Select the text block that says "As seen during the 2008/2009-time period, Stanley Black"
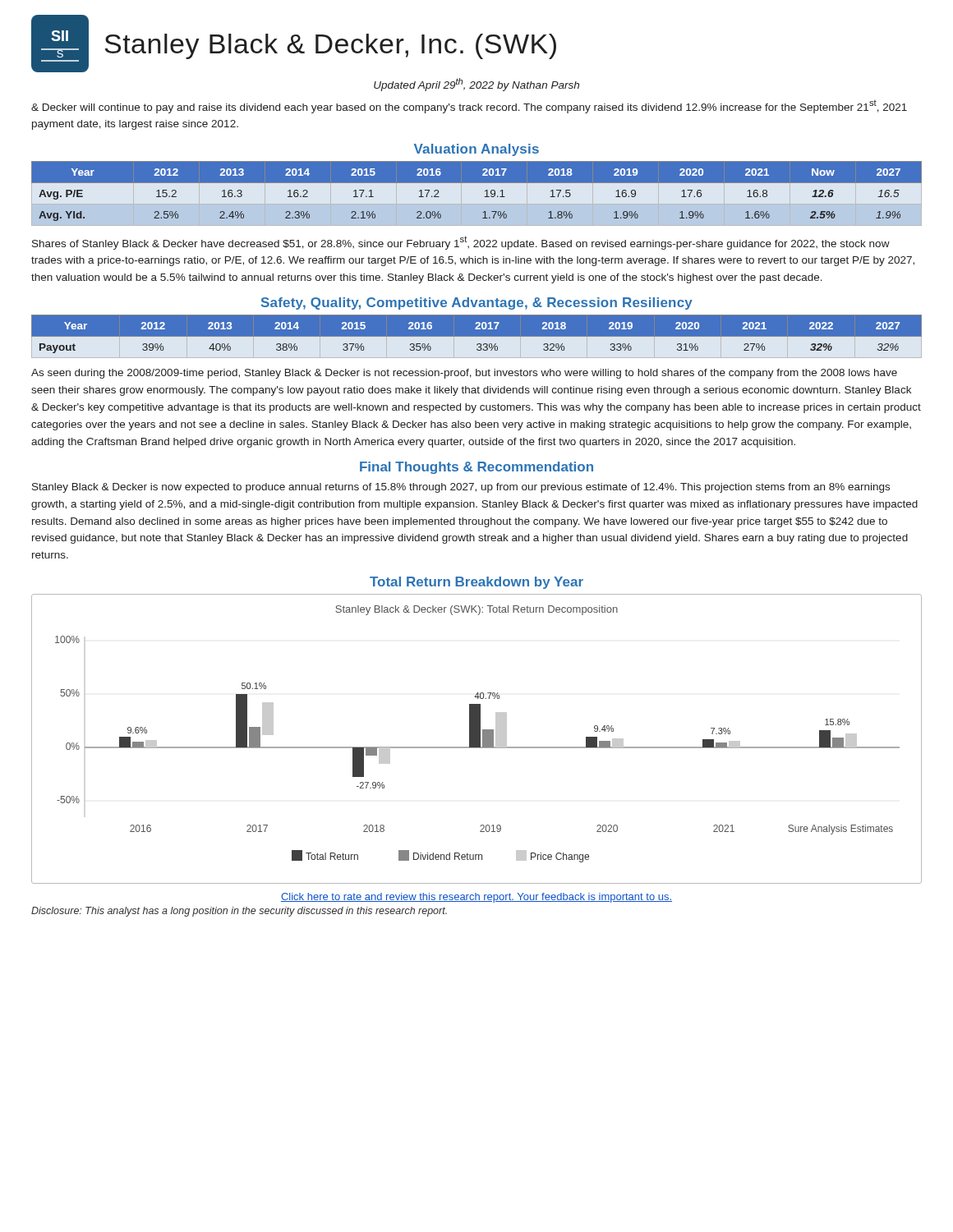Screen dimensions: 1232x953 tap(476, 407)
